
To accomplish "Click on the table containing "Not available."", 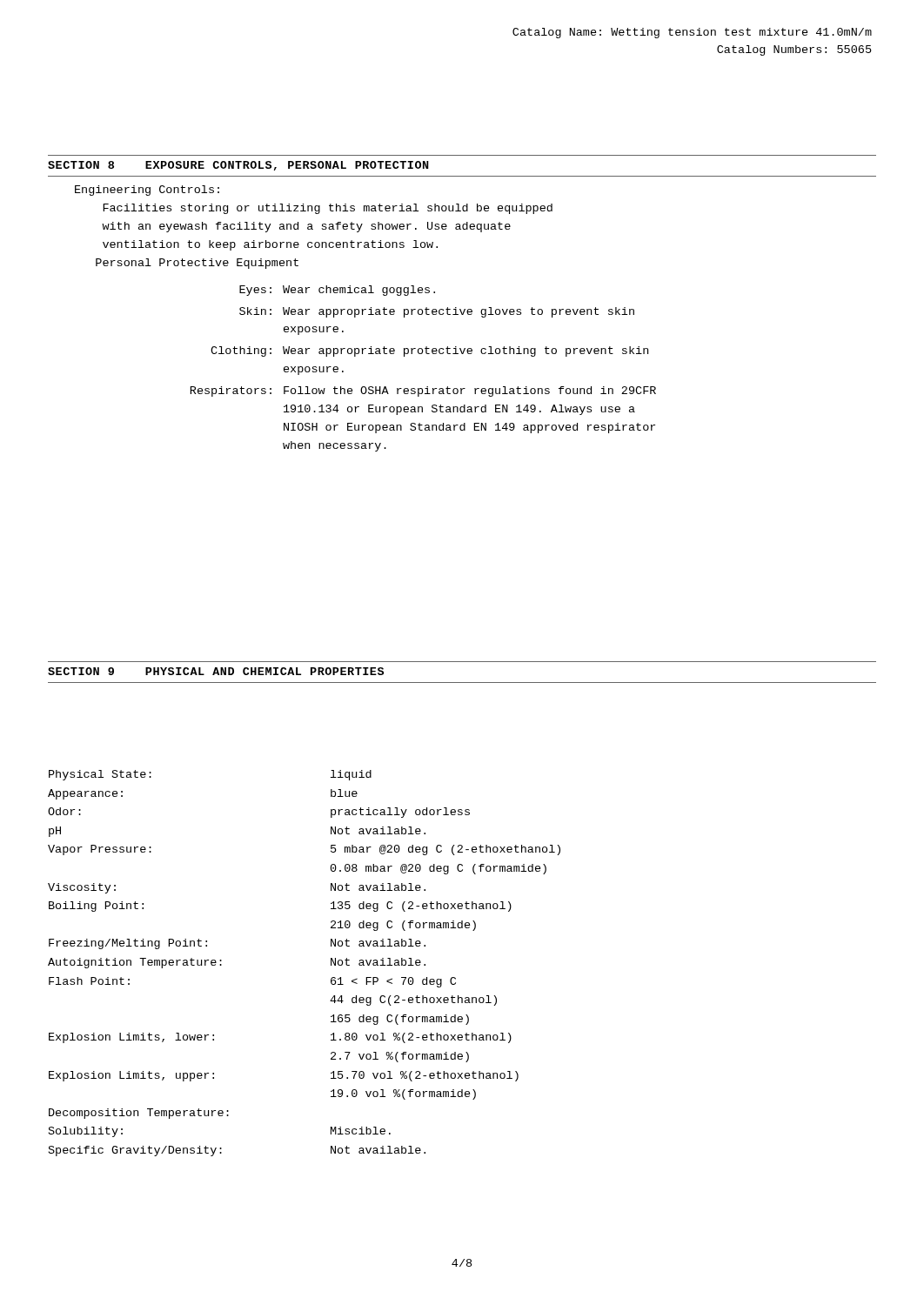I will coord(462,963).
